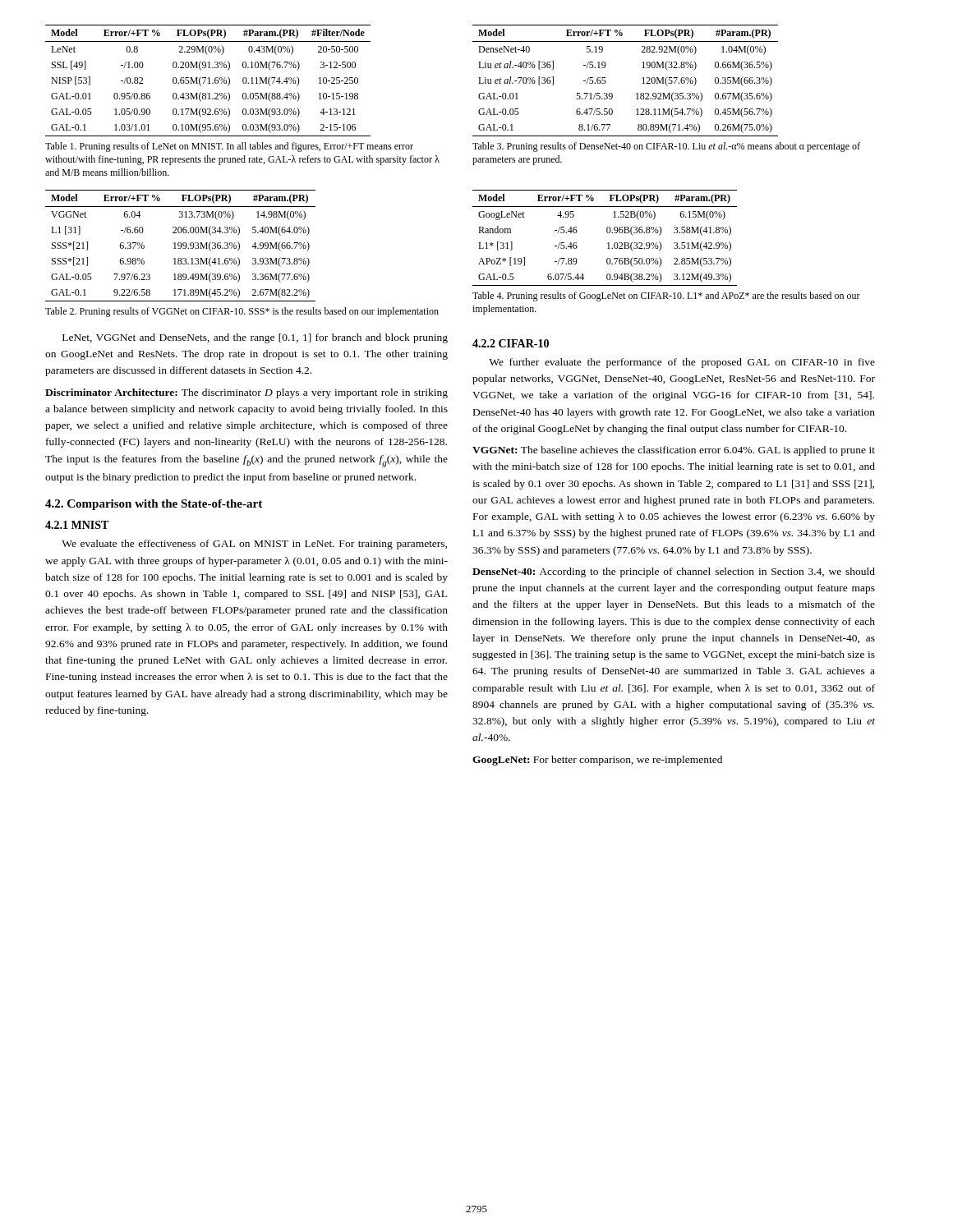Navigate to the text block starting "GoogLeNet: For better comparison, we re-implemented"
The width and height of the screenshot is (953, 1232).
pyautogui.click(x=674, y=759)
